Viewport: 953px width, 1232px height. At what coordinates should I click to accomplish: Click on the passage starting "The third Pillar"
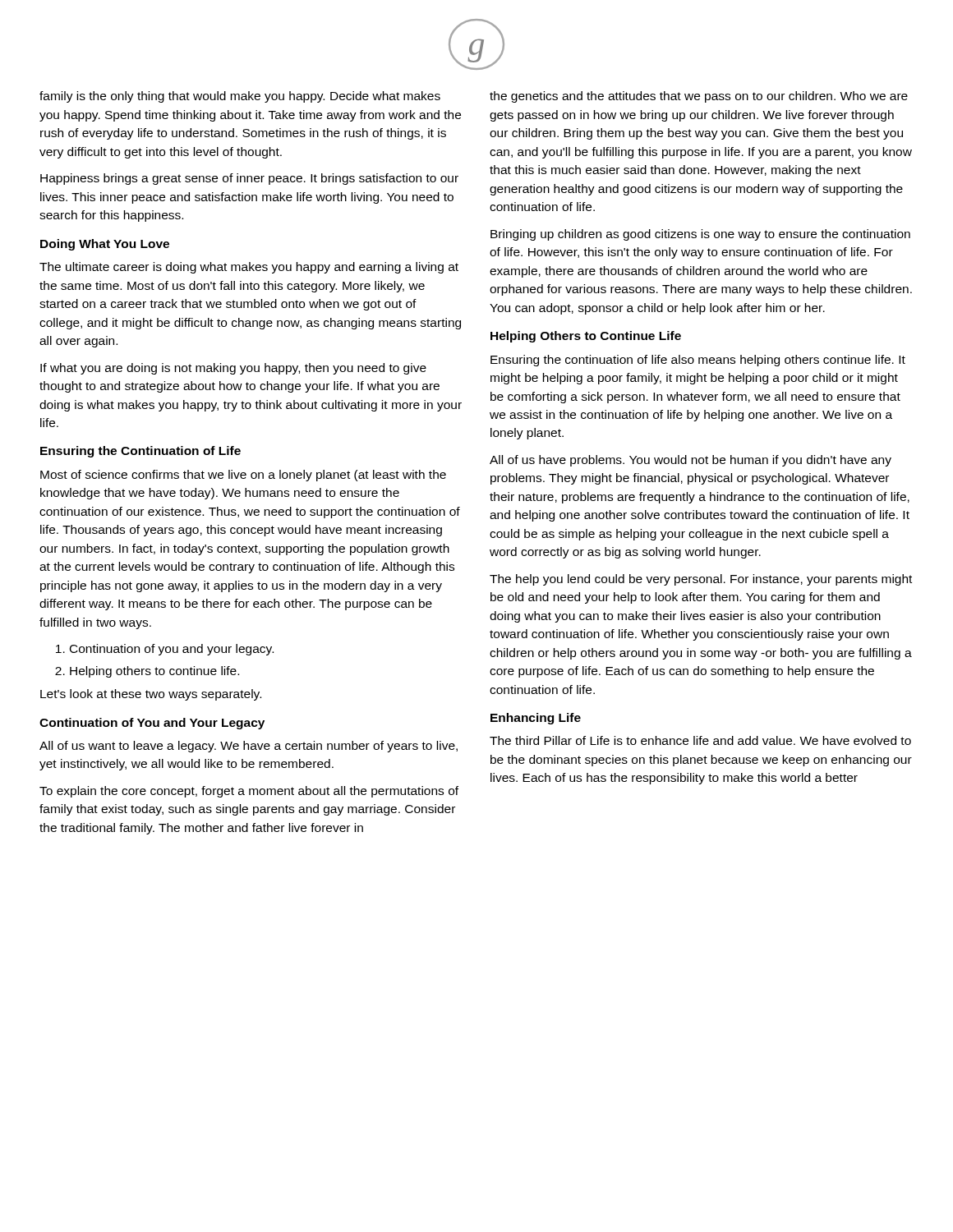click(x=702, y=760)
